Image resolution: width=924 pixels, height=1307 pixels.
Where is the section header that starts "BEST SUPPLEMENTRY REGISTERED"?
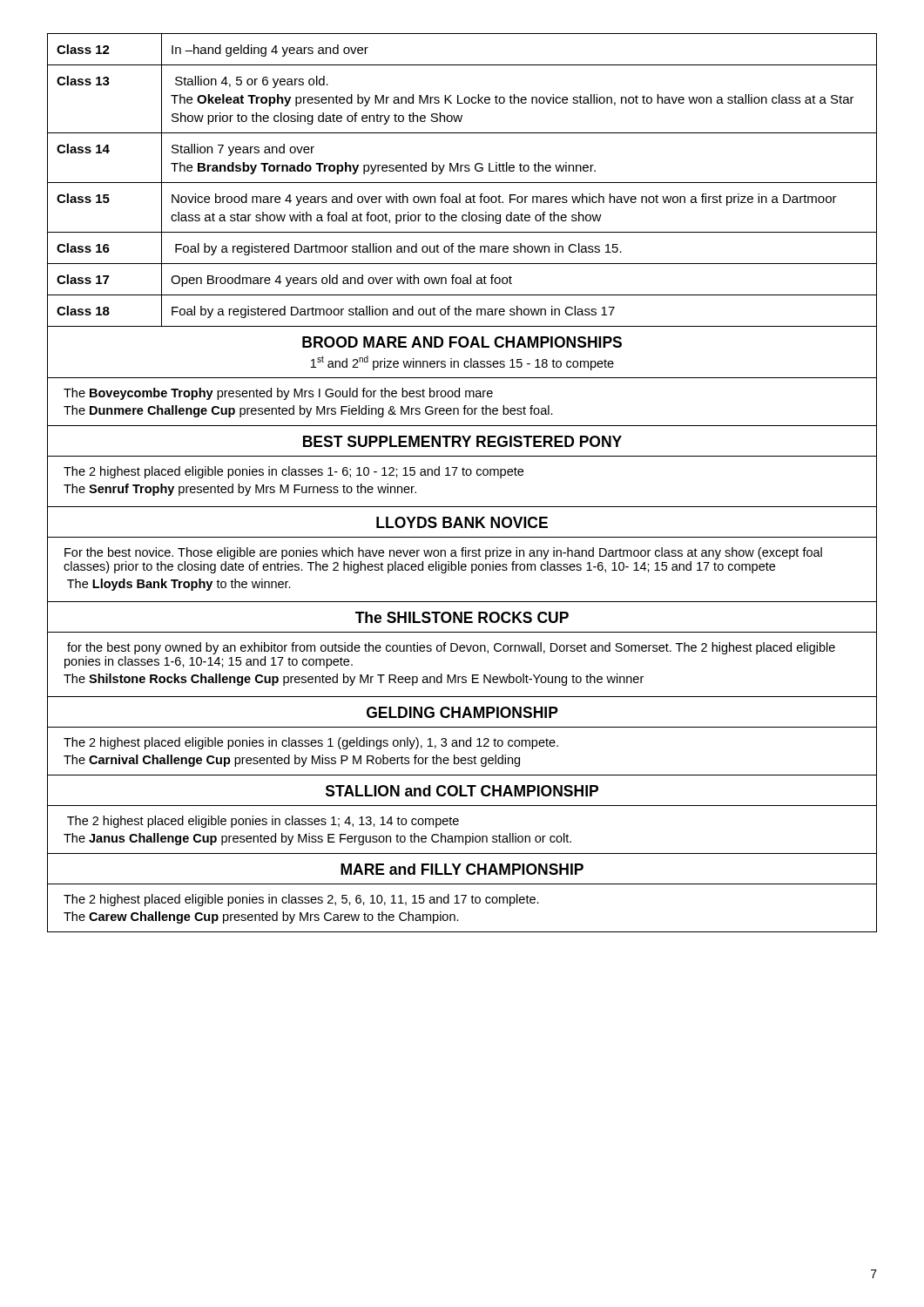(462, 442)
